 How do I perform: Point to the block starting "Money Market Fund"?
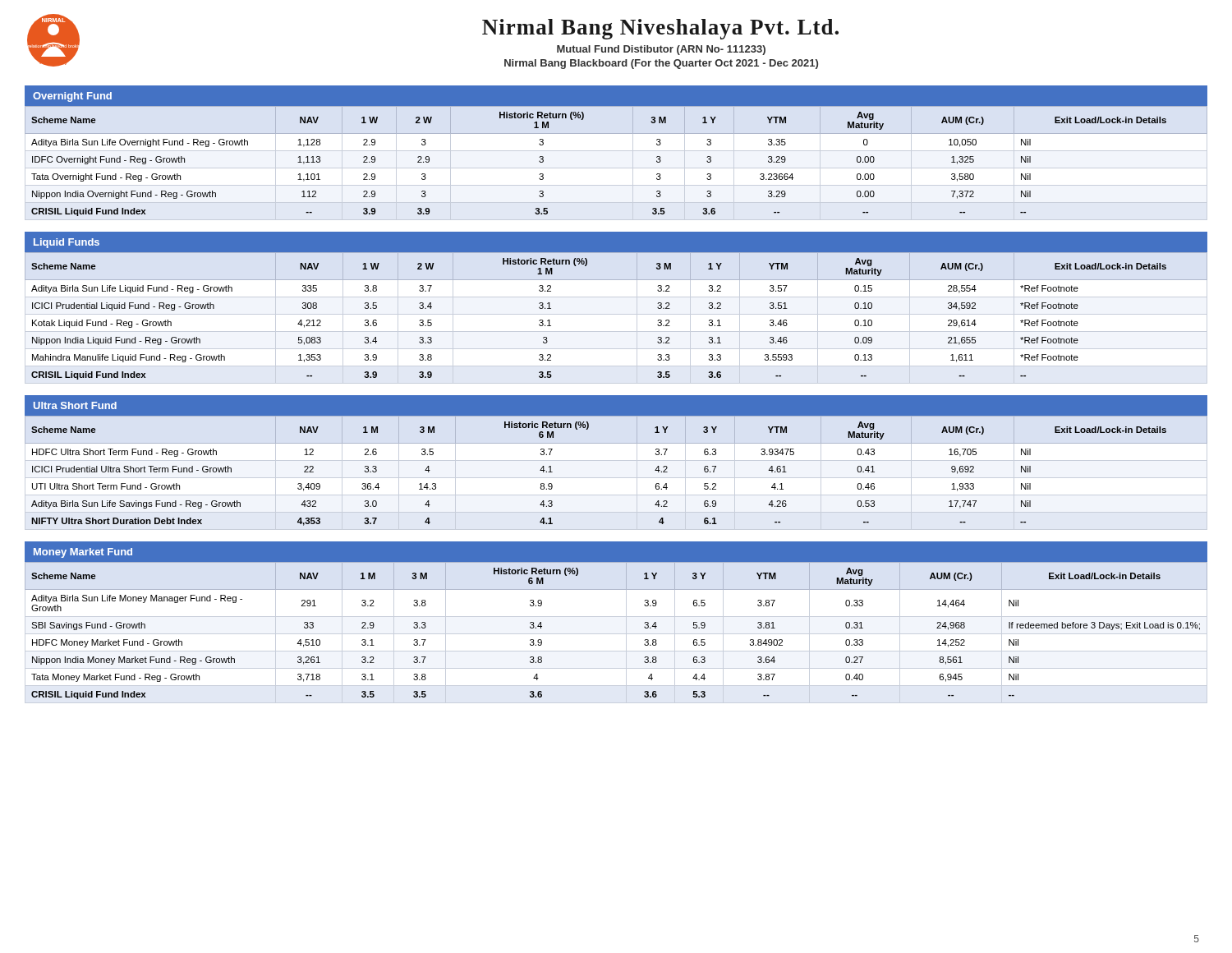point(83,552)
